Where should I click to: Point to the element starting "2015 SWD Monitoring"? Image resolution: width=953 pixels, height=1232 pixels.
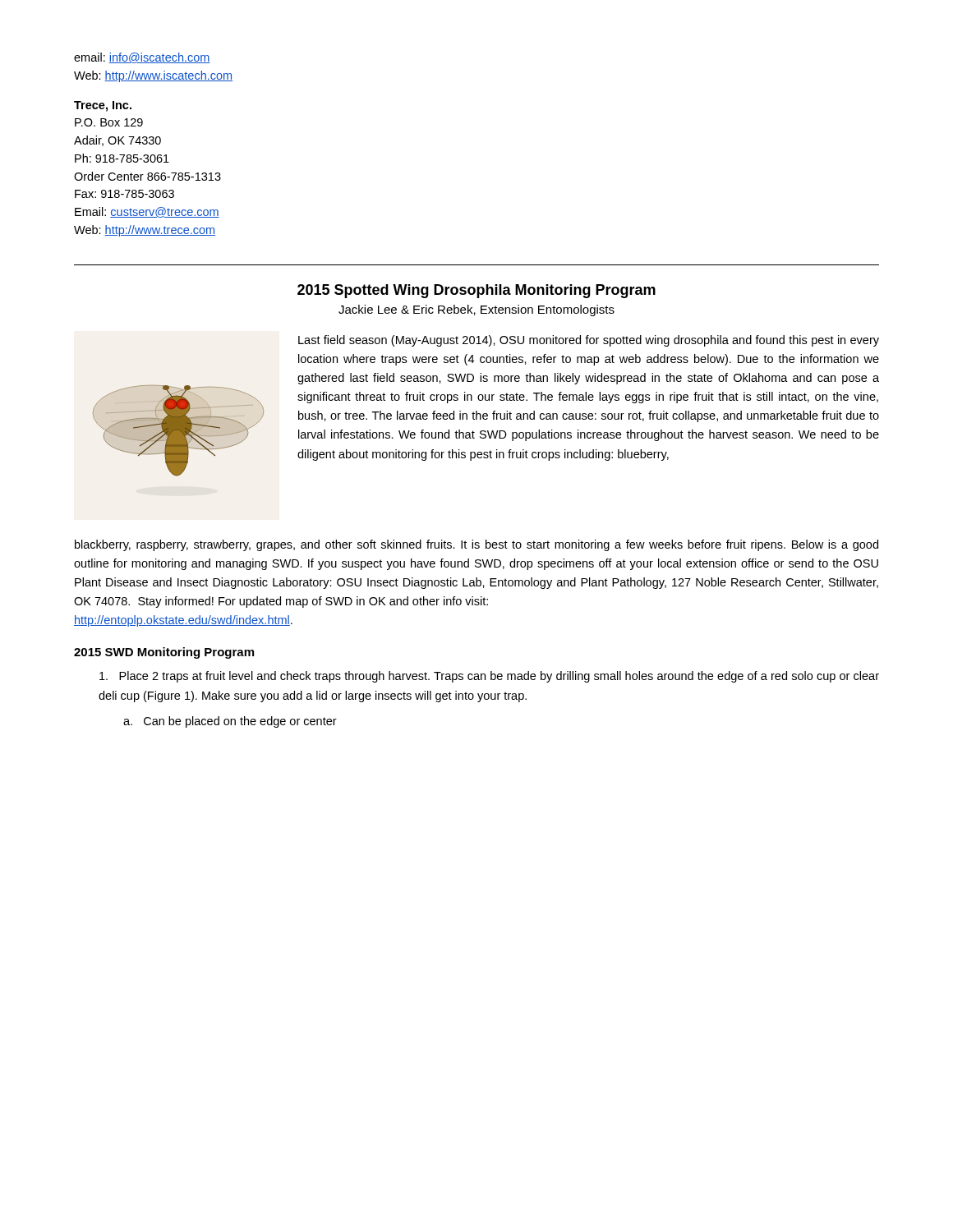coord(164,652)
